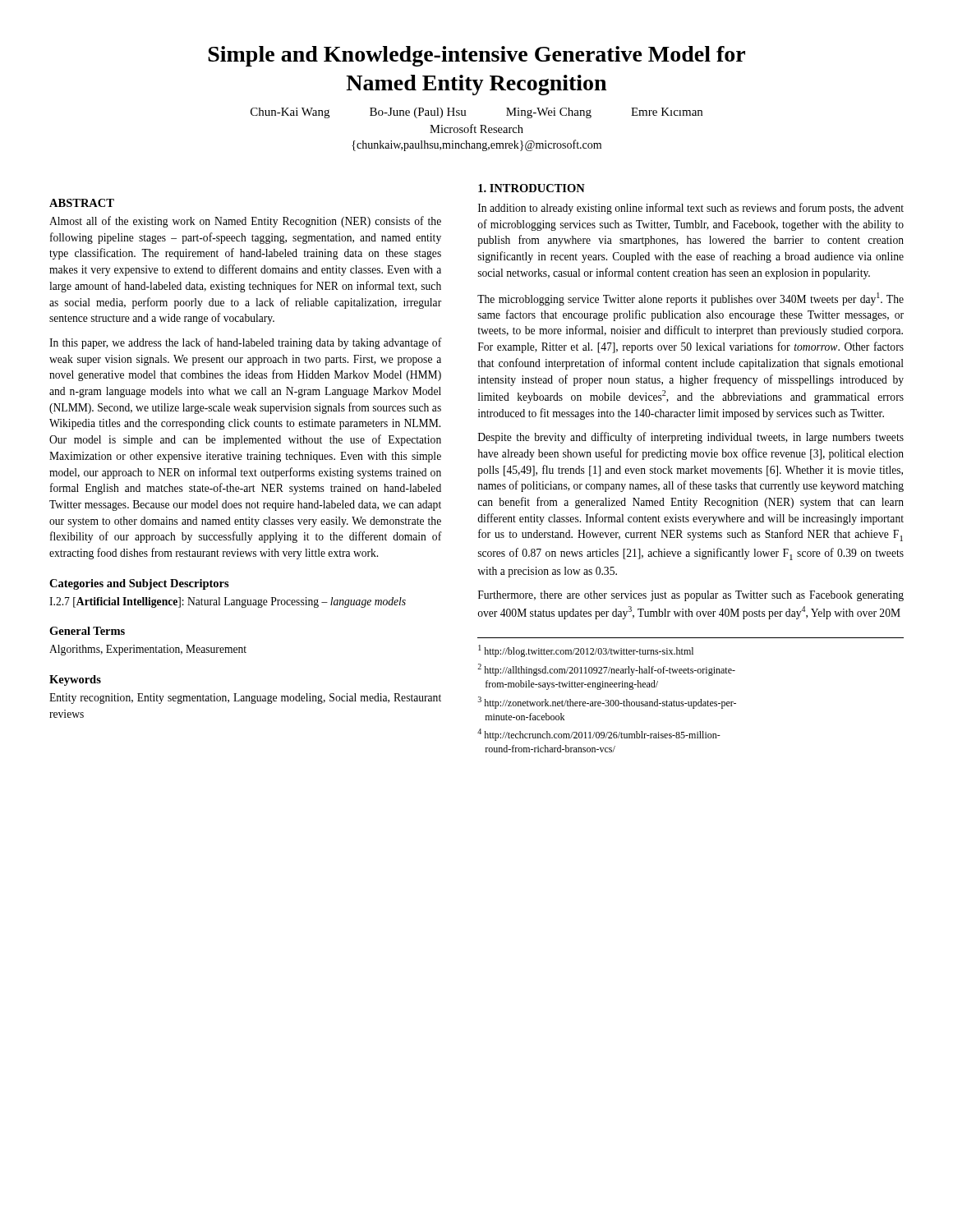This screenshot has height=1232, width=953.
Task: Navigate to the text starting "Furthermore, there are other services just as popular"
Action: point(691,604)
